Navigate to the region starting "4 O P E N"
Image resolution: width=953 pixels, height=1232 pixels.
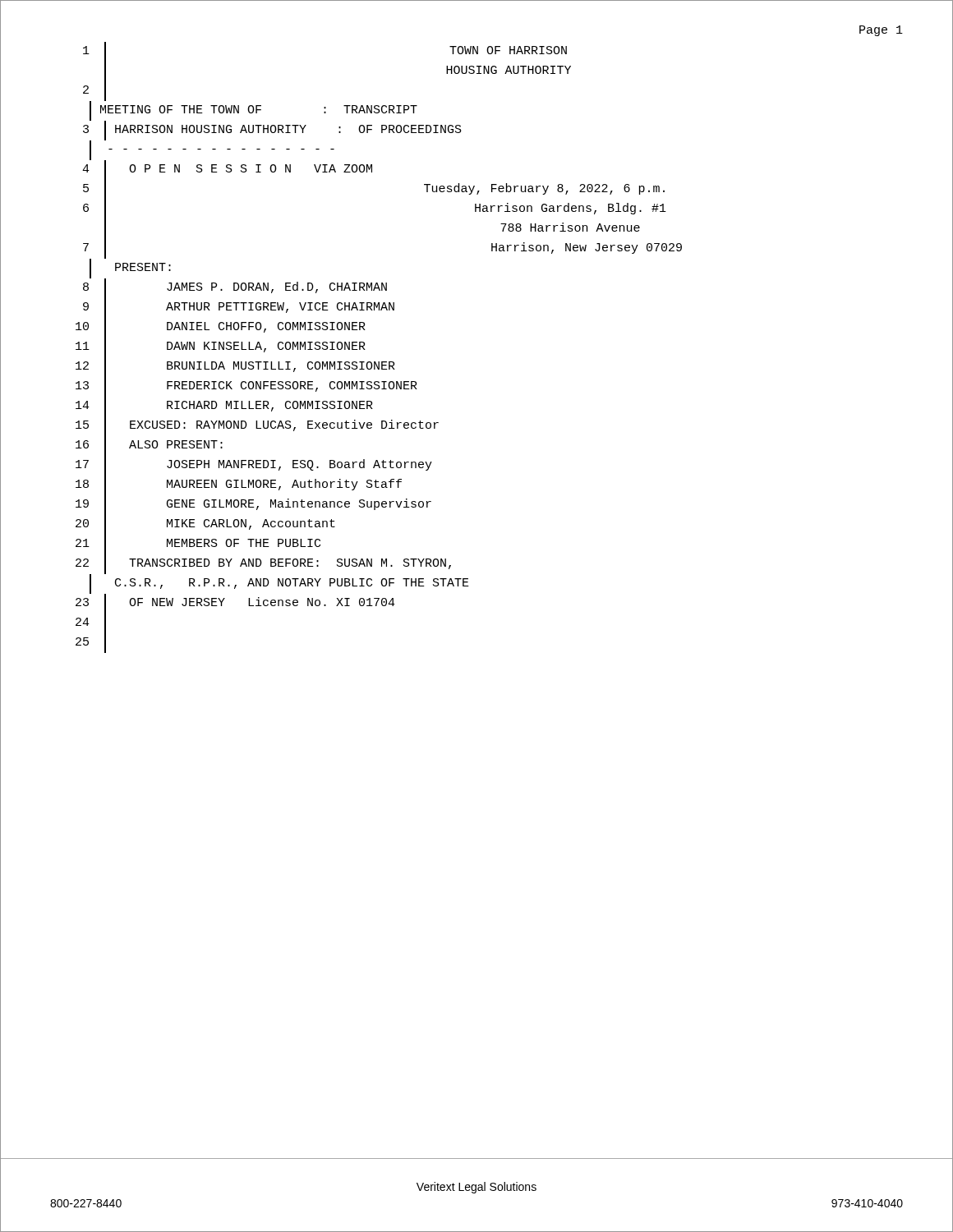(x=227, y=170)
